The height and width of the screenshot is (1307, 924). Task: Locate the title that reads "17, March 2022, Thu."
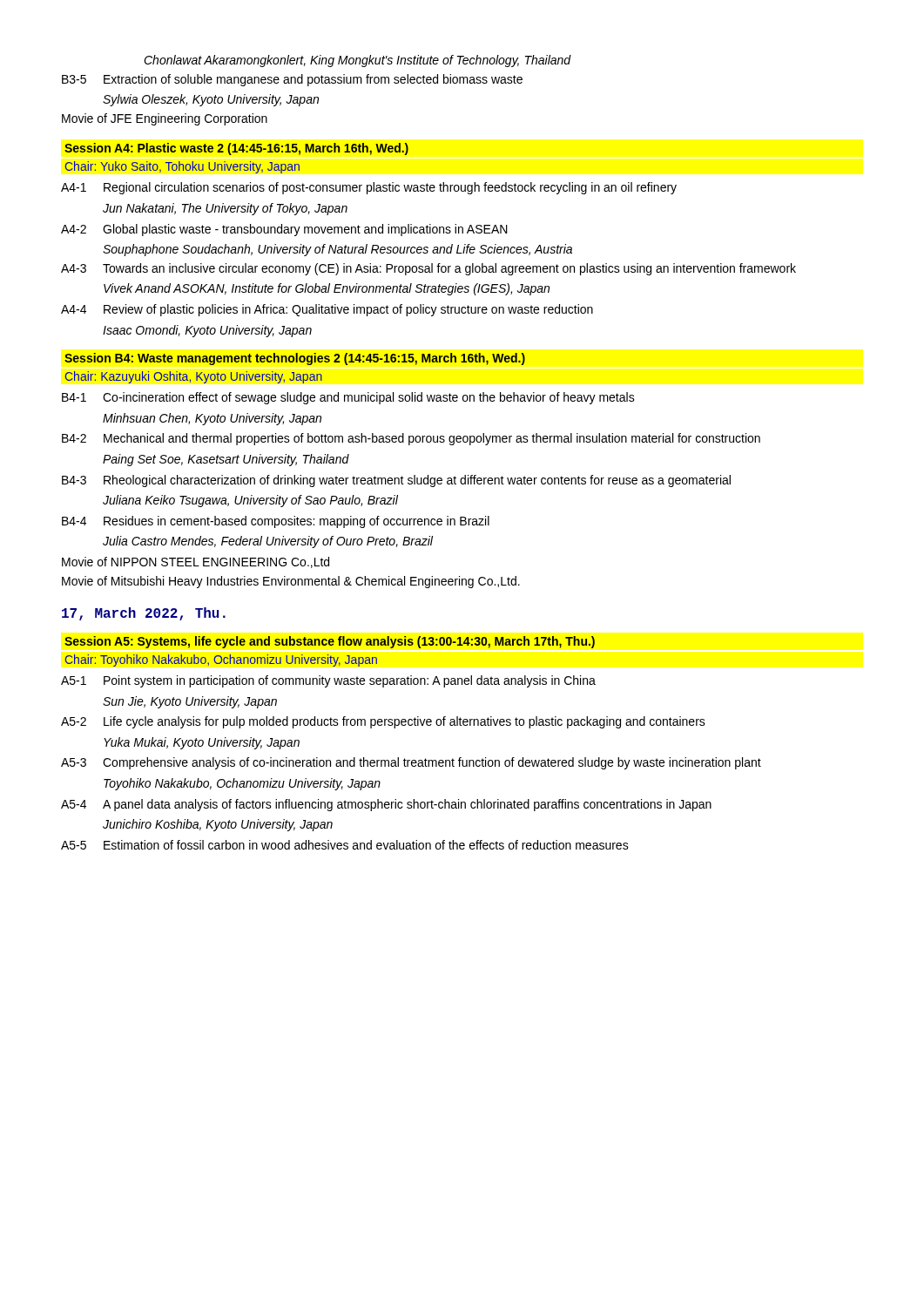pos(145,614)
